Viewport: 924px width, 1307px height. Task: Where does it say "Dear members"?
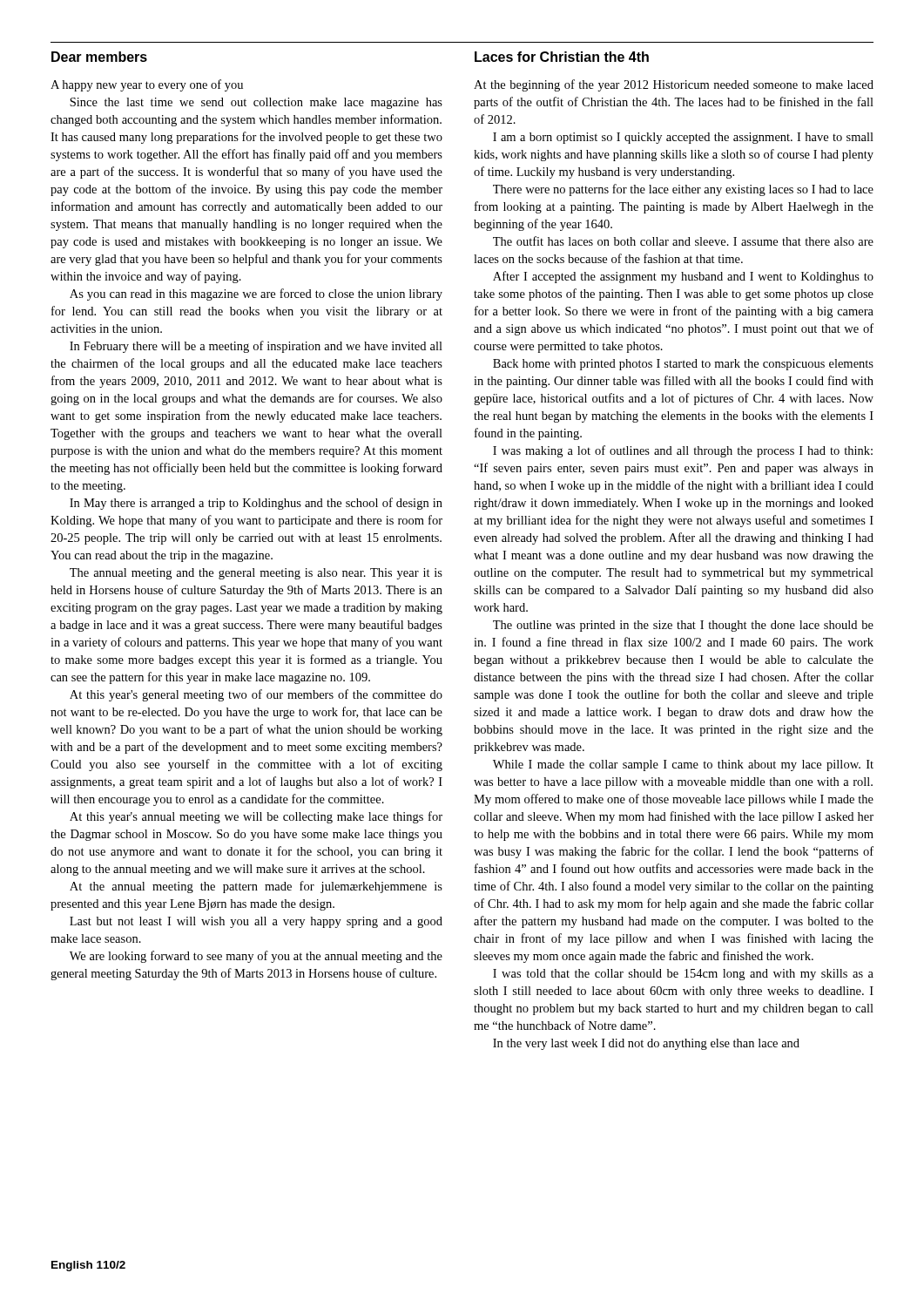coord(99,57)
